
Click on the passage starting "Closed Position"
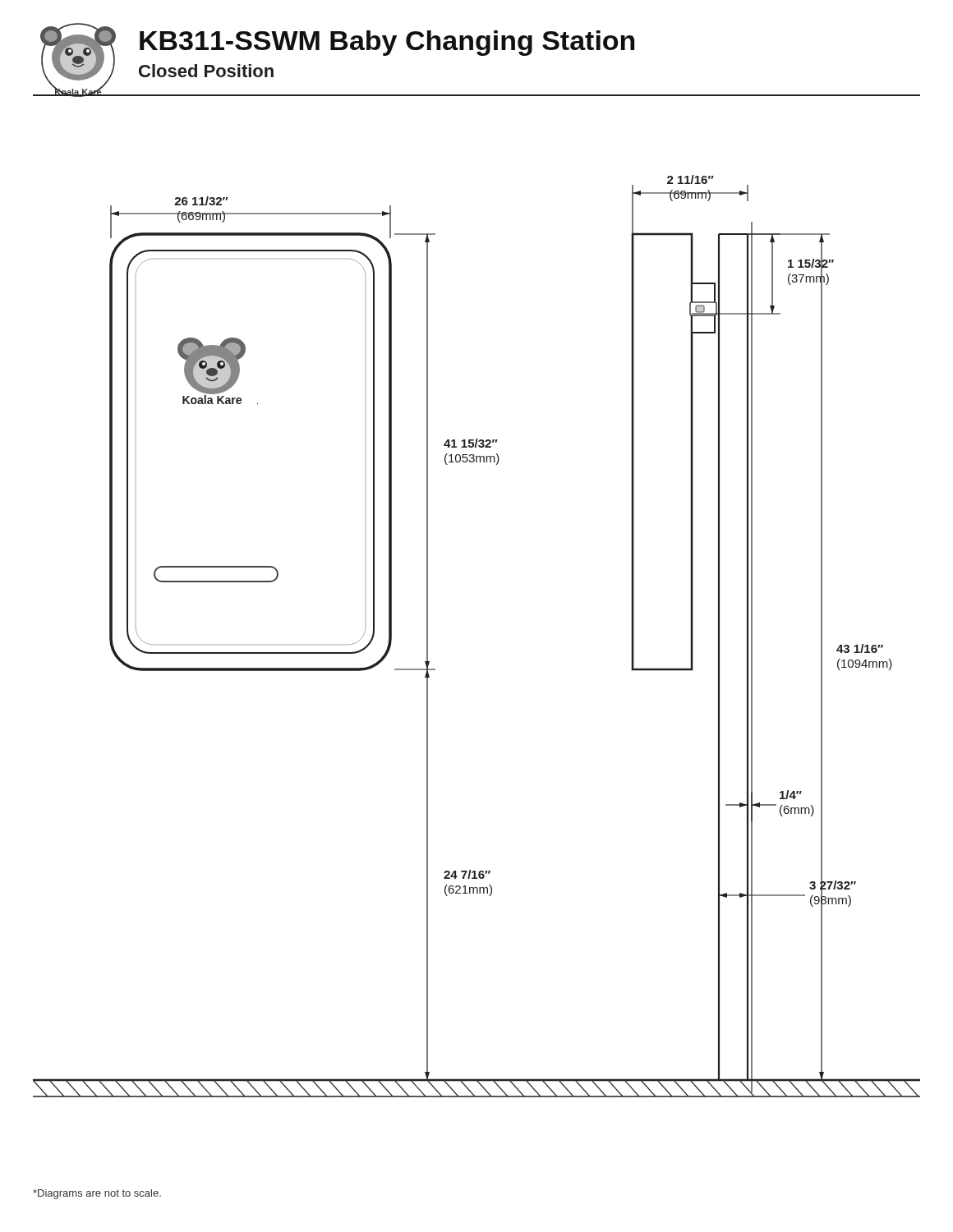pos(206,71)
